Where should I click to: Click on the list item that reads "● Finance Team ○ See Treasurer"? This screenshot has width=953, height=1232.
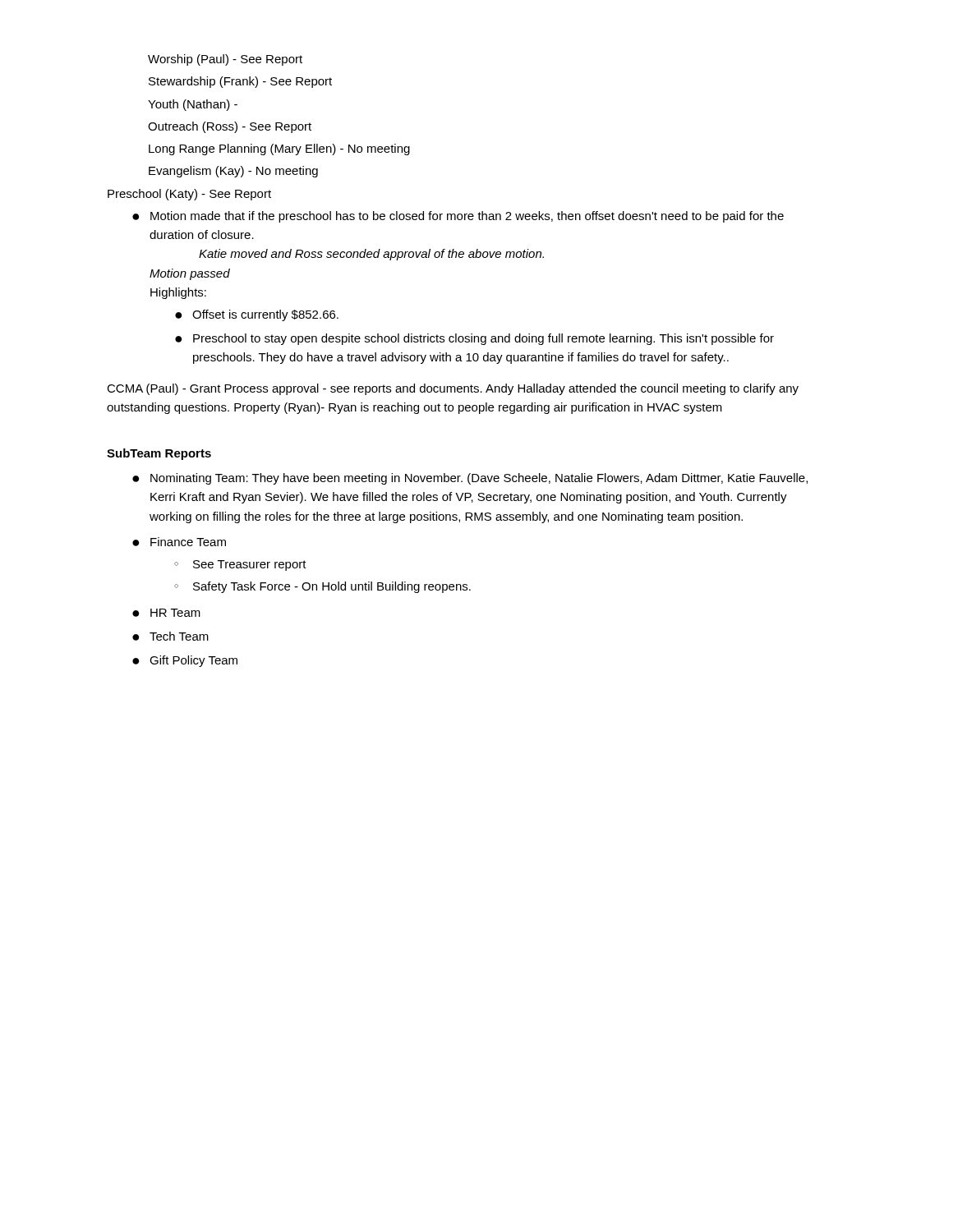(x=179, y=542)
